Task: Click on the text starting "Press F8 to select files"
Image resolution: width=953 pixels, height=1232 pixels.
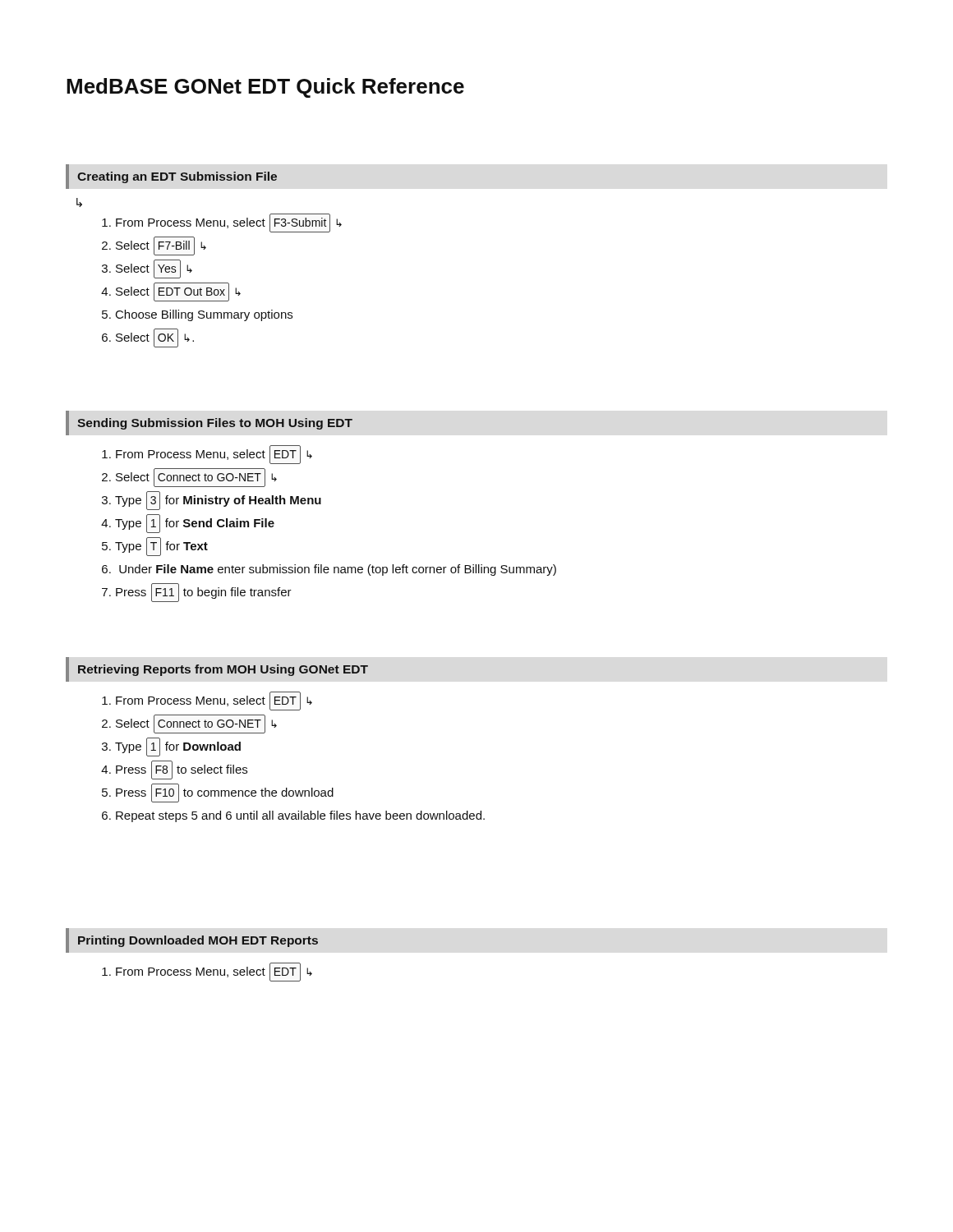Action: coord(181,770)
